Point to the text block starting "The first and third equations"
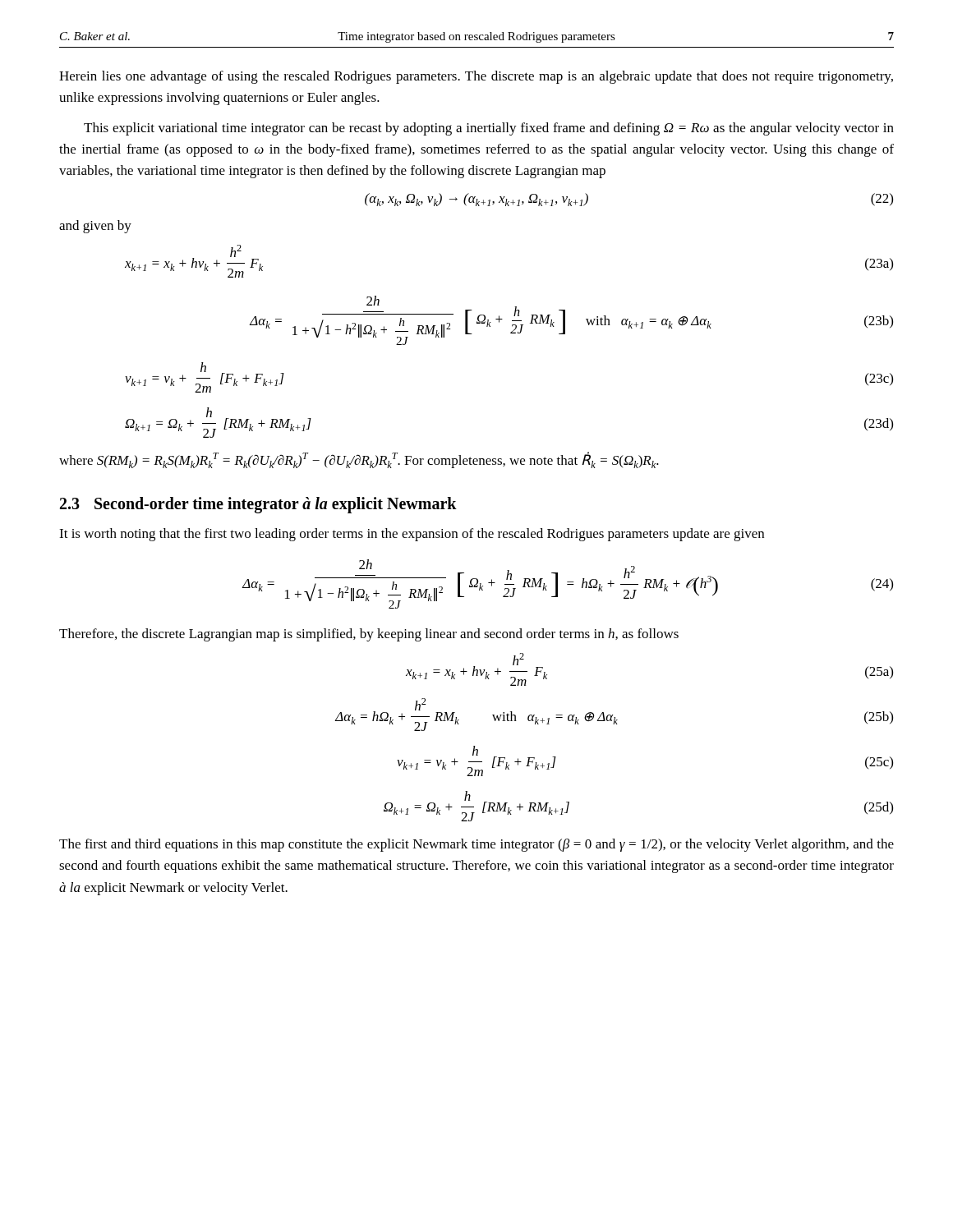Image resolution: width=953 pixels, height=1232 pixels. pos(476,866)
